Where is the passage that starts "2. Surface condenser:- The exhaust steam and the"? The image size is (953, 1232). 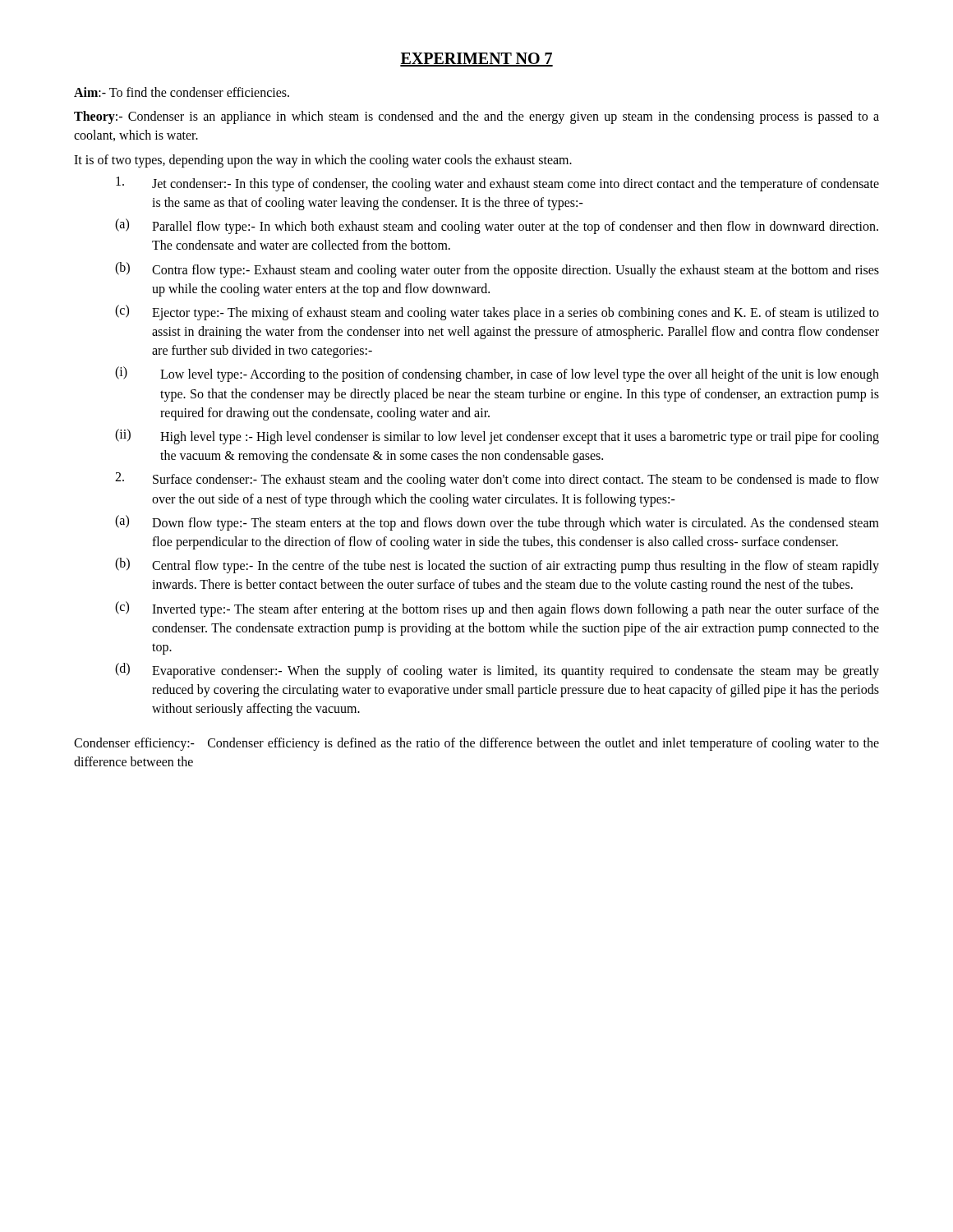click(x=497, y=489)
